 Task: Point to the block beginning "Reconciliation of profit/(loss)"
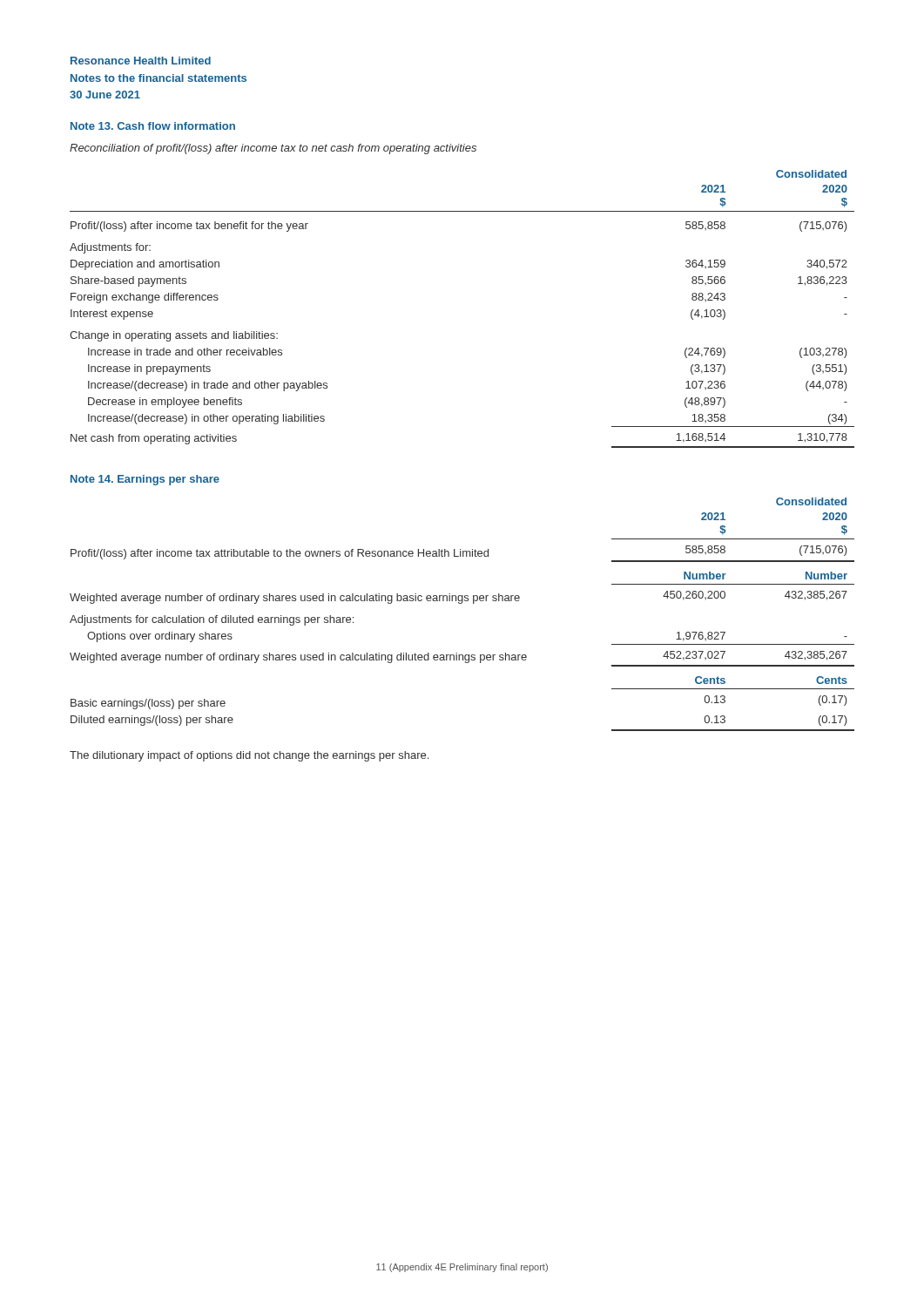click(273, 147)
